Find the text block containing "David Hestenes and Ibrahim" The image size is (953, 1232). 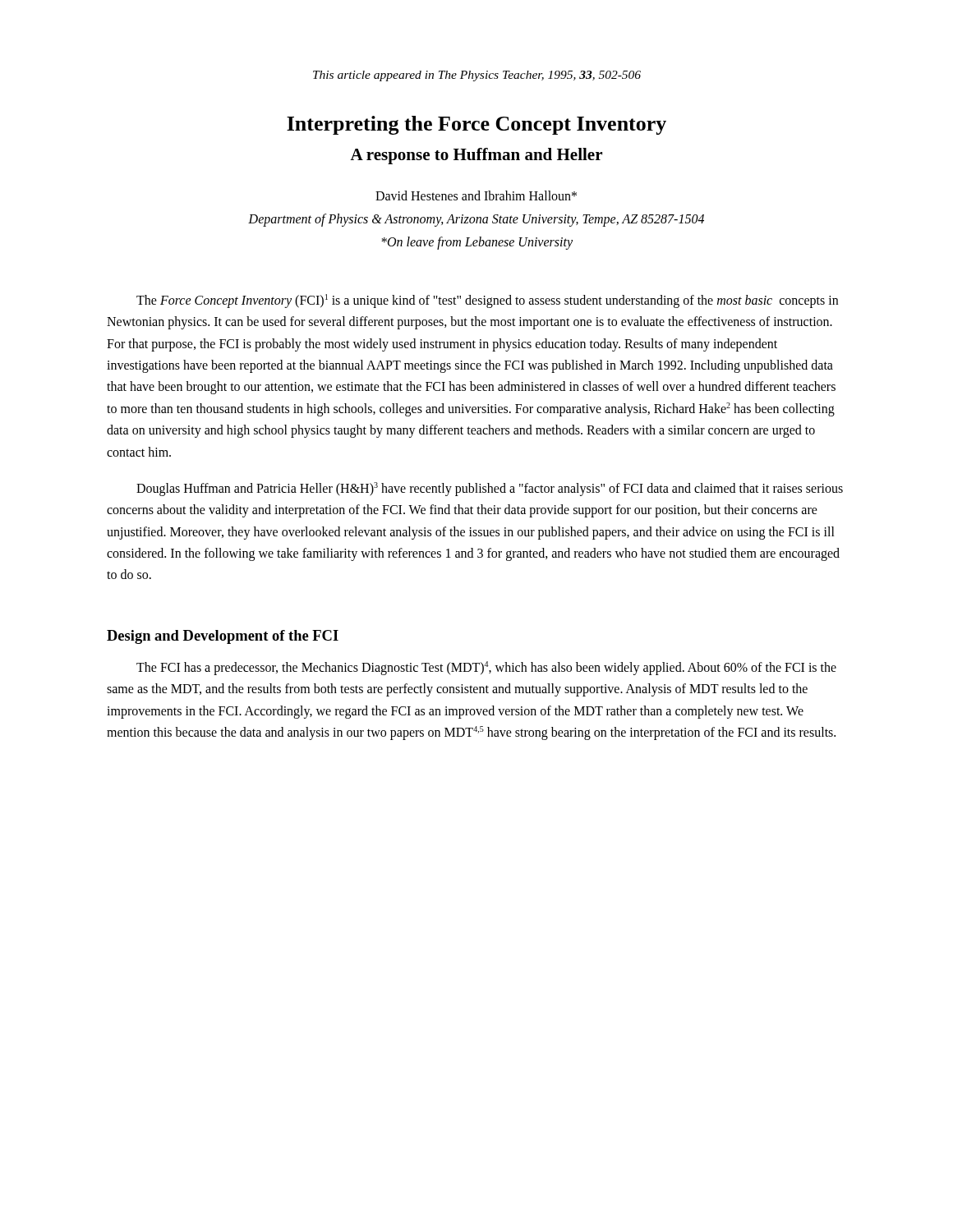tap(476, 196)
